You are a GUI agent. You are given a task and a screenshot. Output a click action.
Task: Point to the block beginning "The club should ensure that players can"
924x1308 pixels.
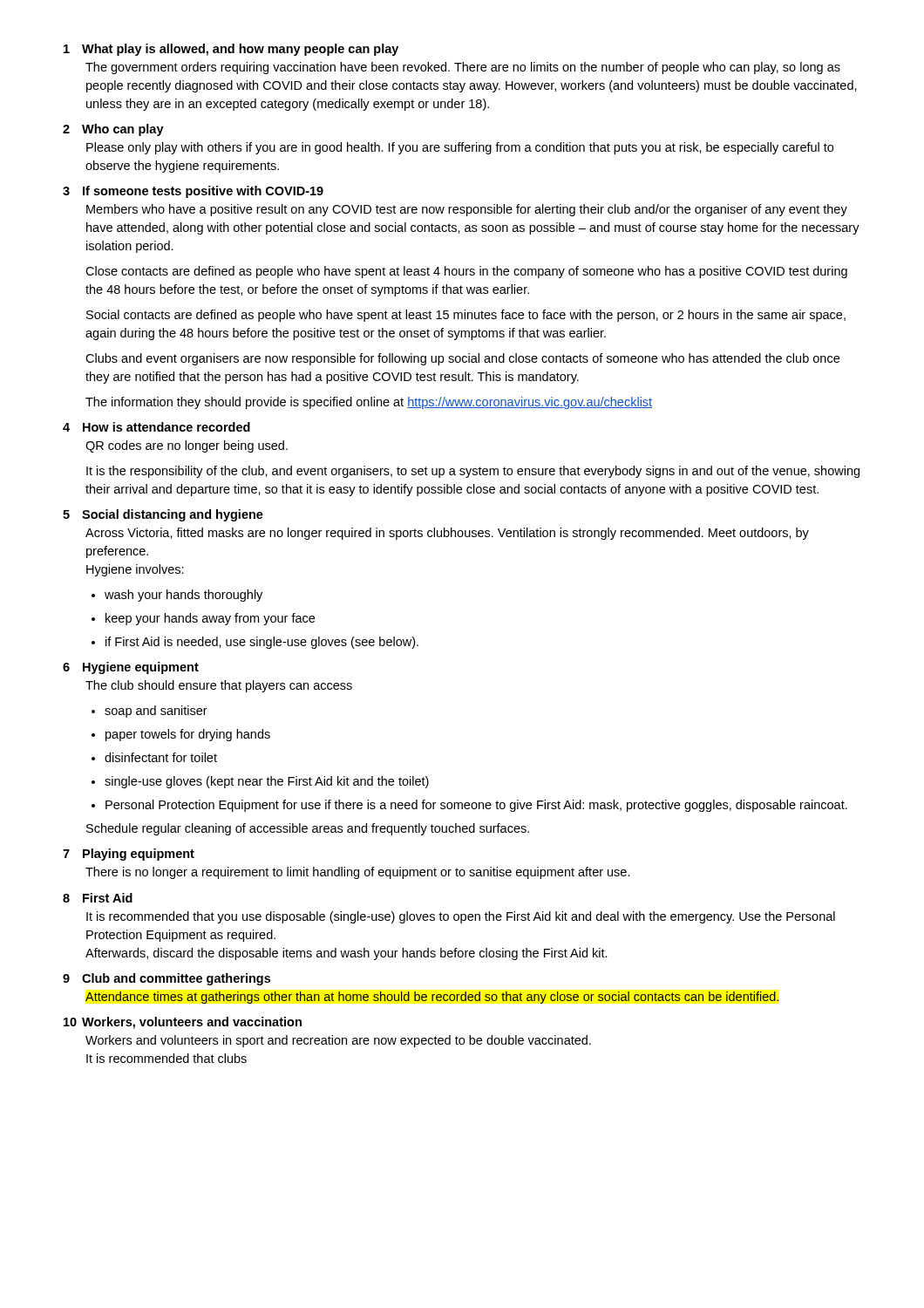point(219,686)
